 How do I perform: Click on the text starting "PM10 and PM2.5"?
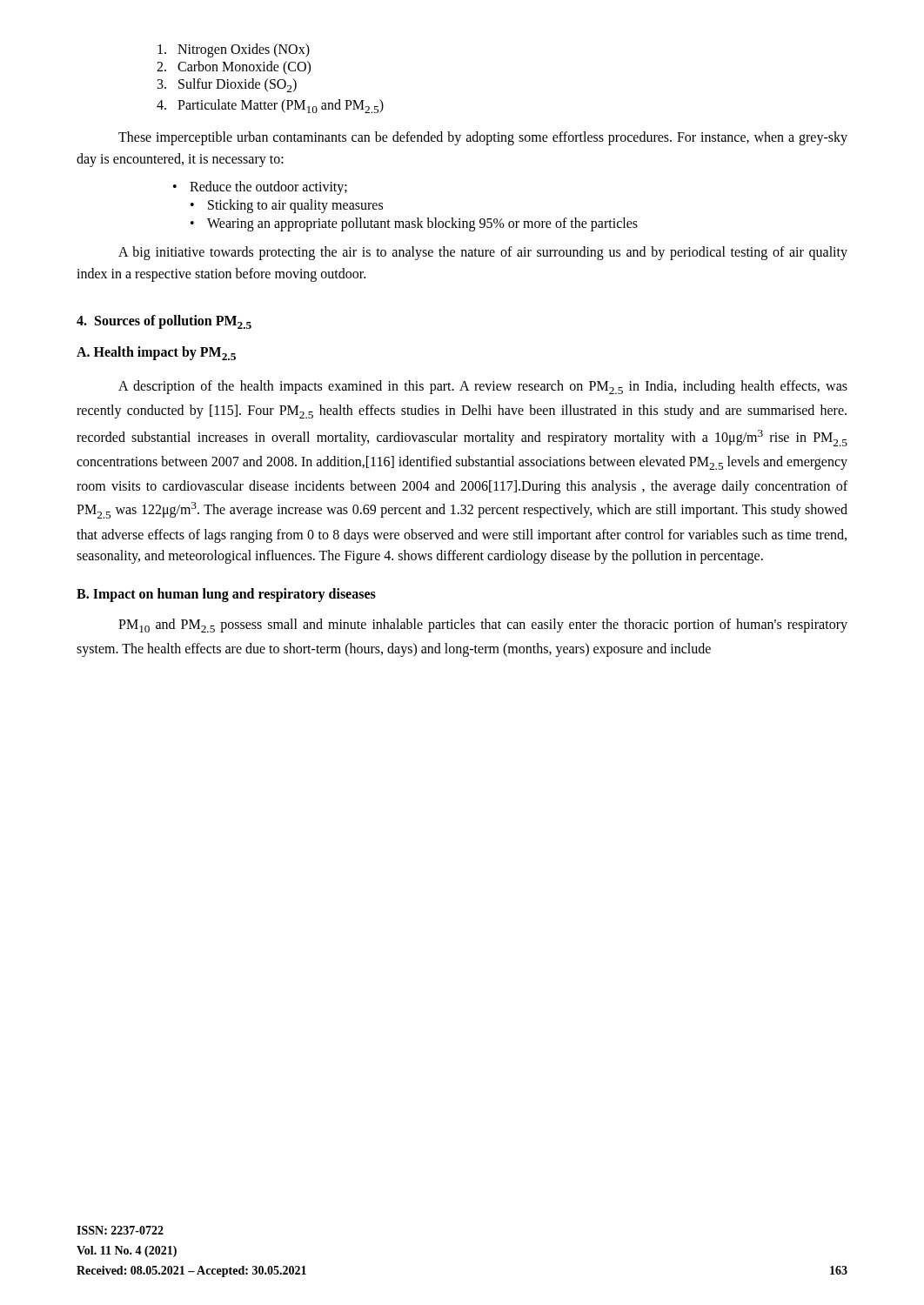(x=462, y=637)
